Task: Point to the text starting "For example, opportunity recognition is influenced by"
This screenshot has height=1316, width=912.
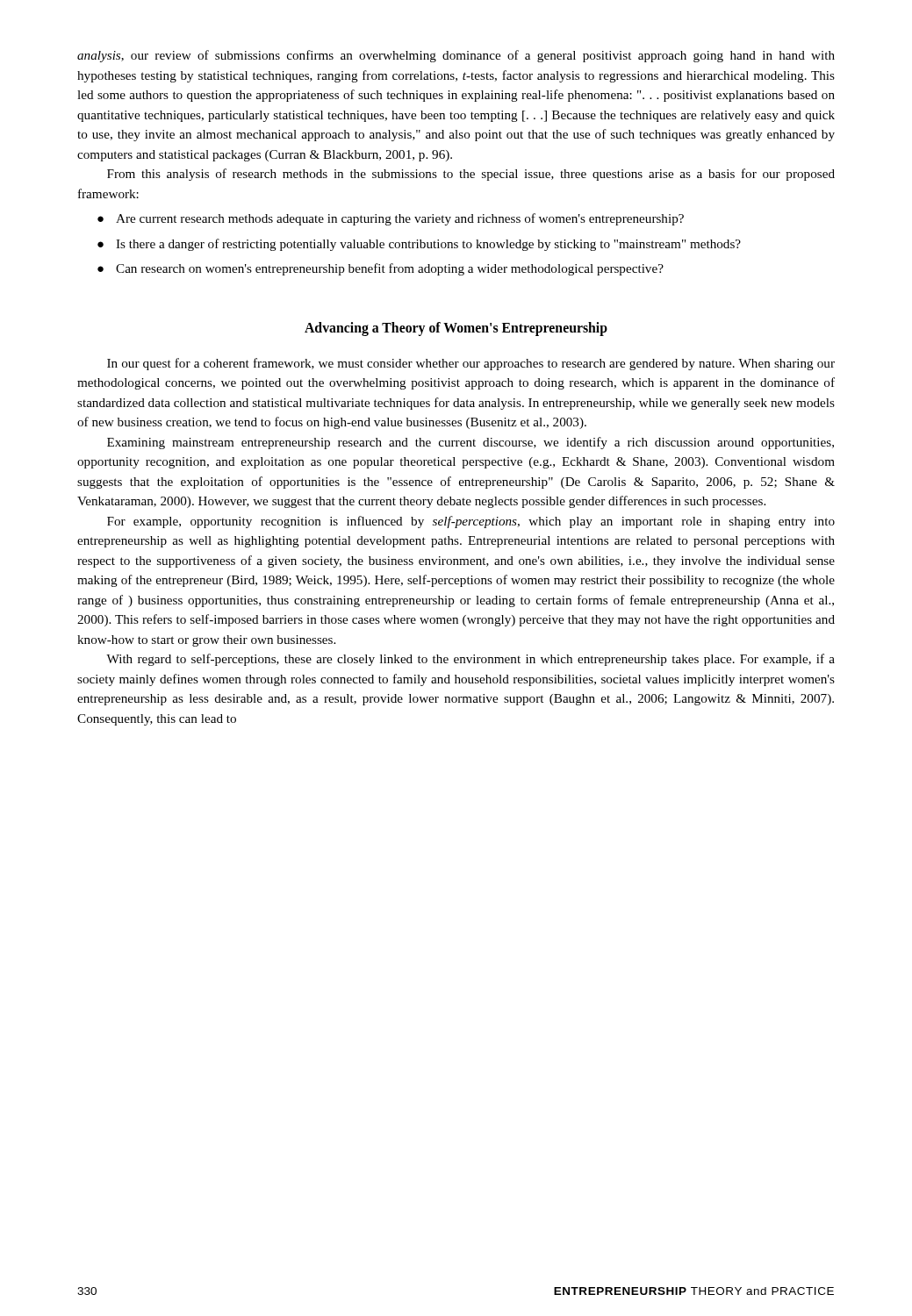Action: coord(456,580)
